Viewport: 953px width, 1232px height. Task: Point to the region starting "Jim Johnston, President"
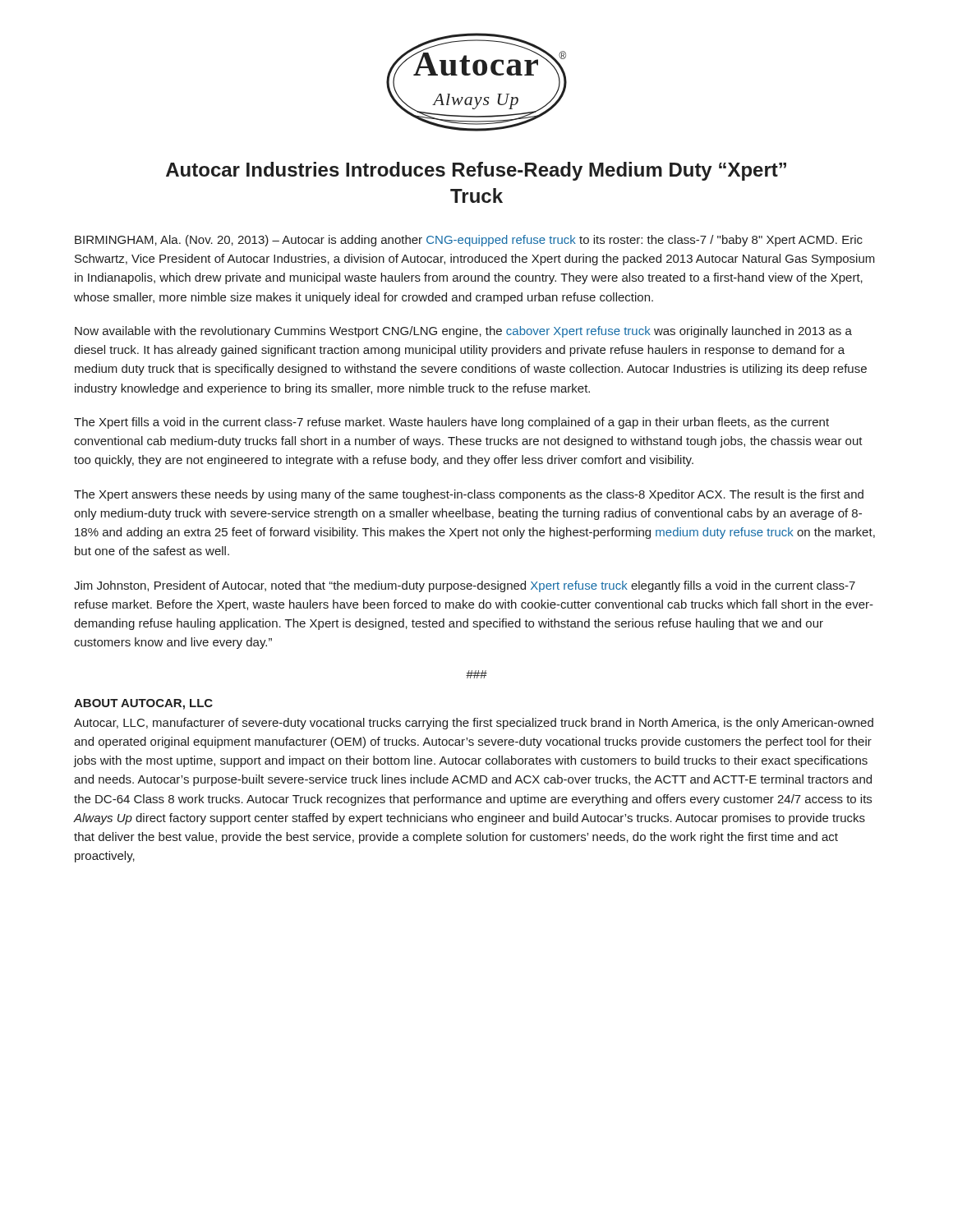[x=474, y=613]
